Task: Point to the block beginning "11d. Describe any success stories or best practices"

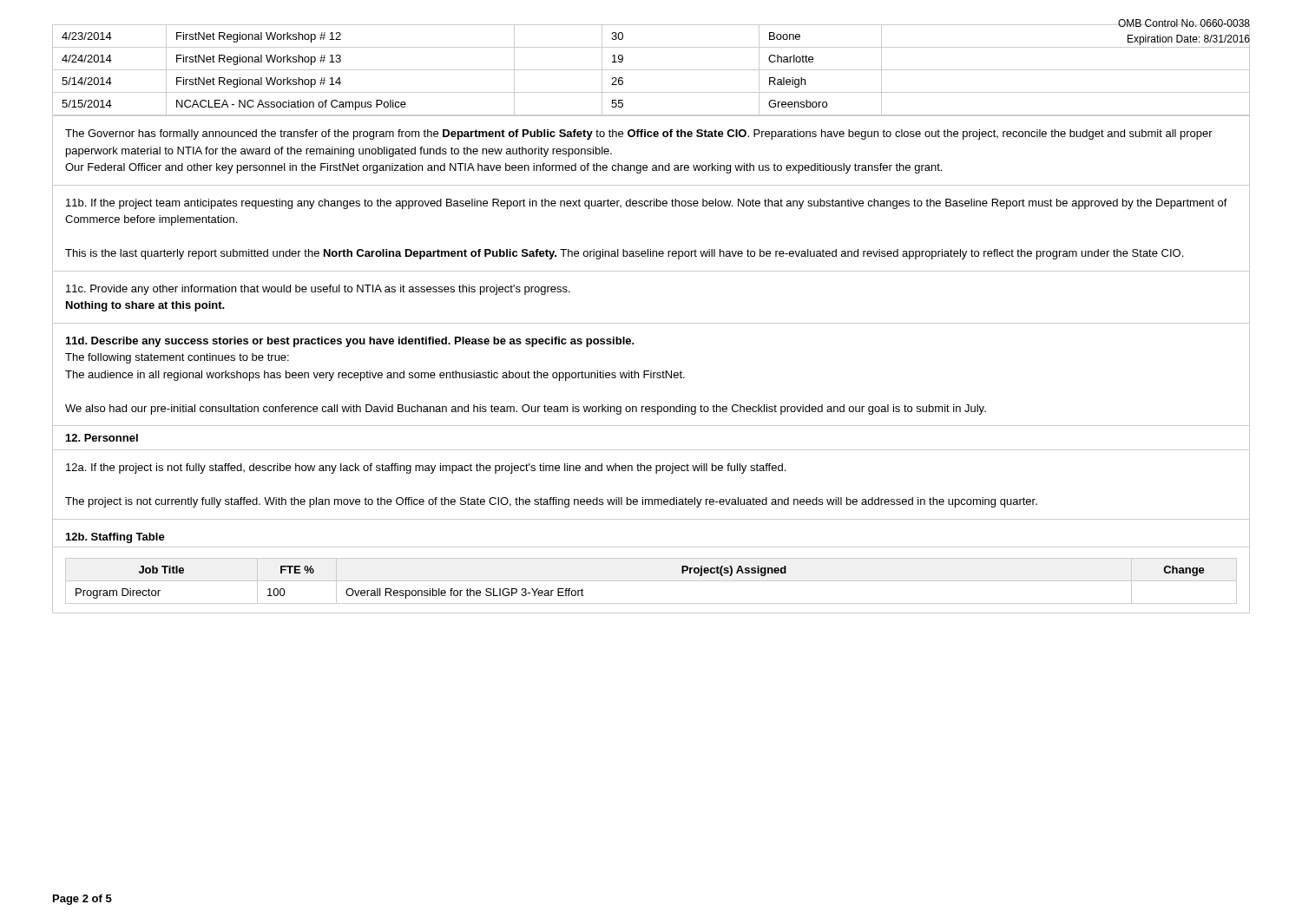Action: (x=526, y=374)
